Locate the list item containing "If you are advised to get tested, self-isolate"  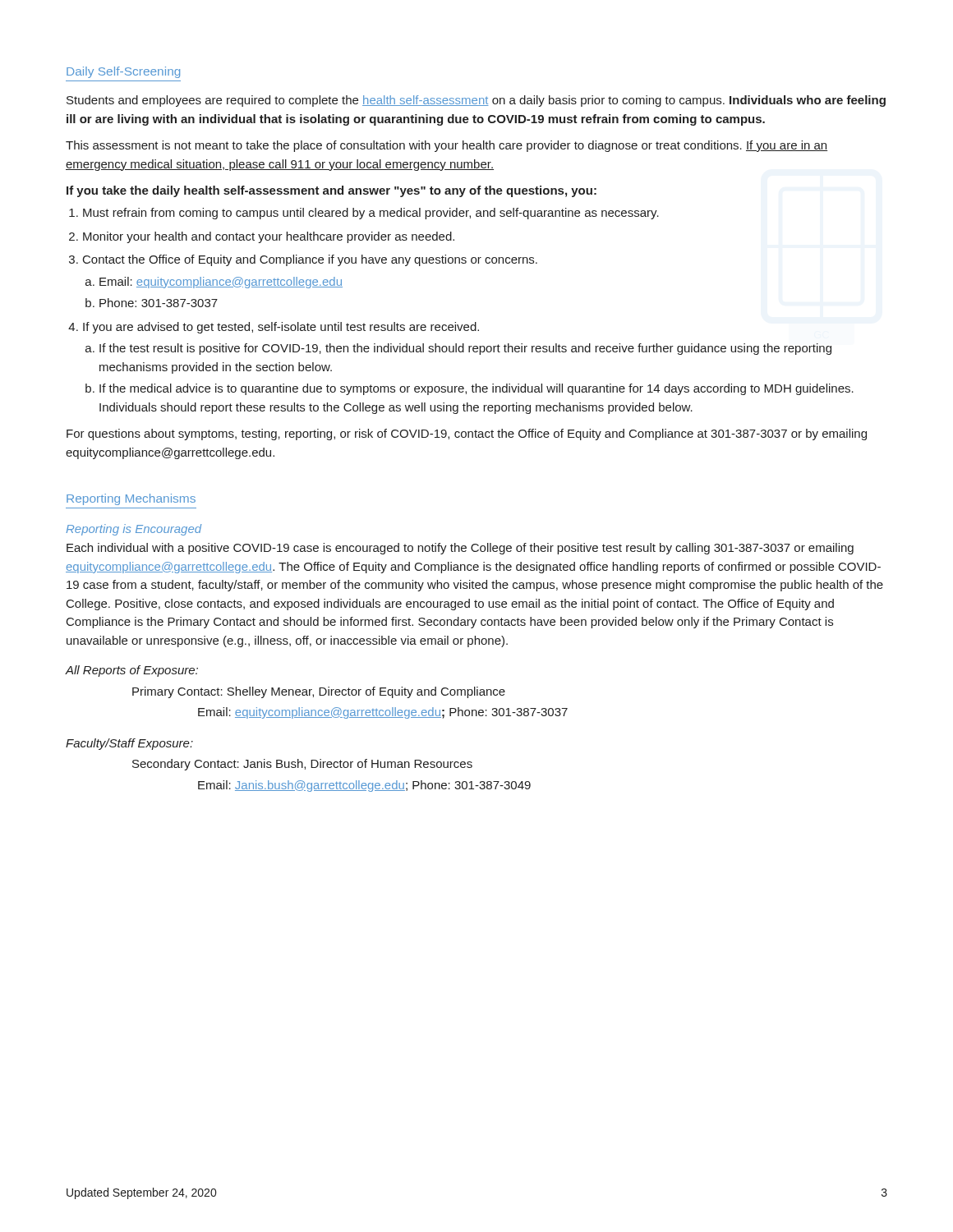(281, 328)
